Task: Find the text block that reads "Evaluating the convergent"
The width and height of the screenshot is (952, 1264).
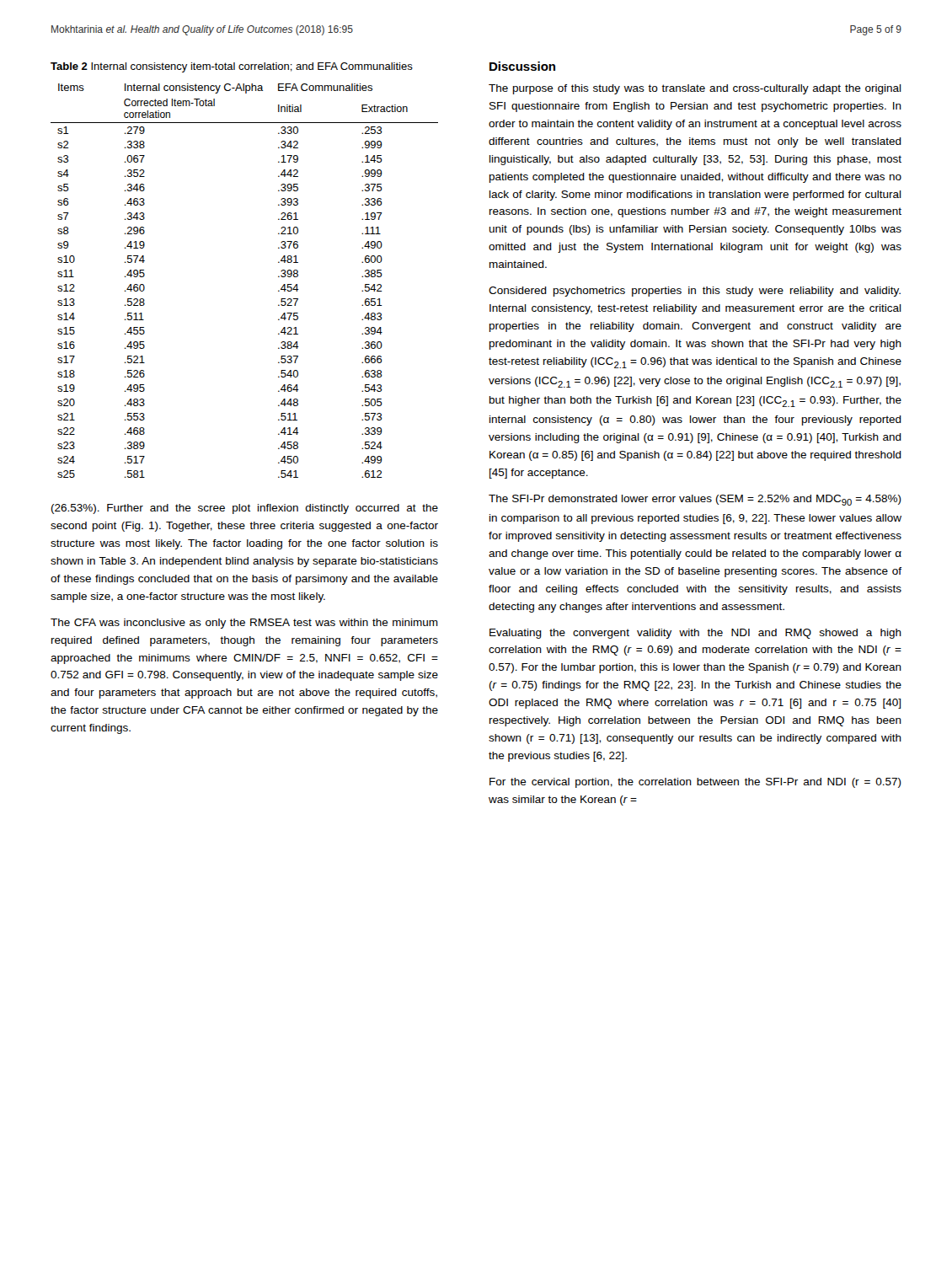Action: (695, 694)
